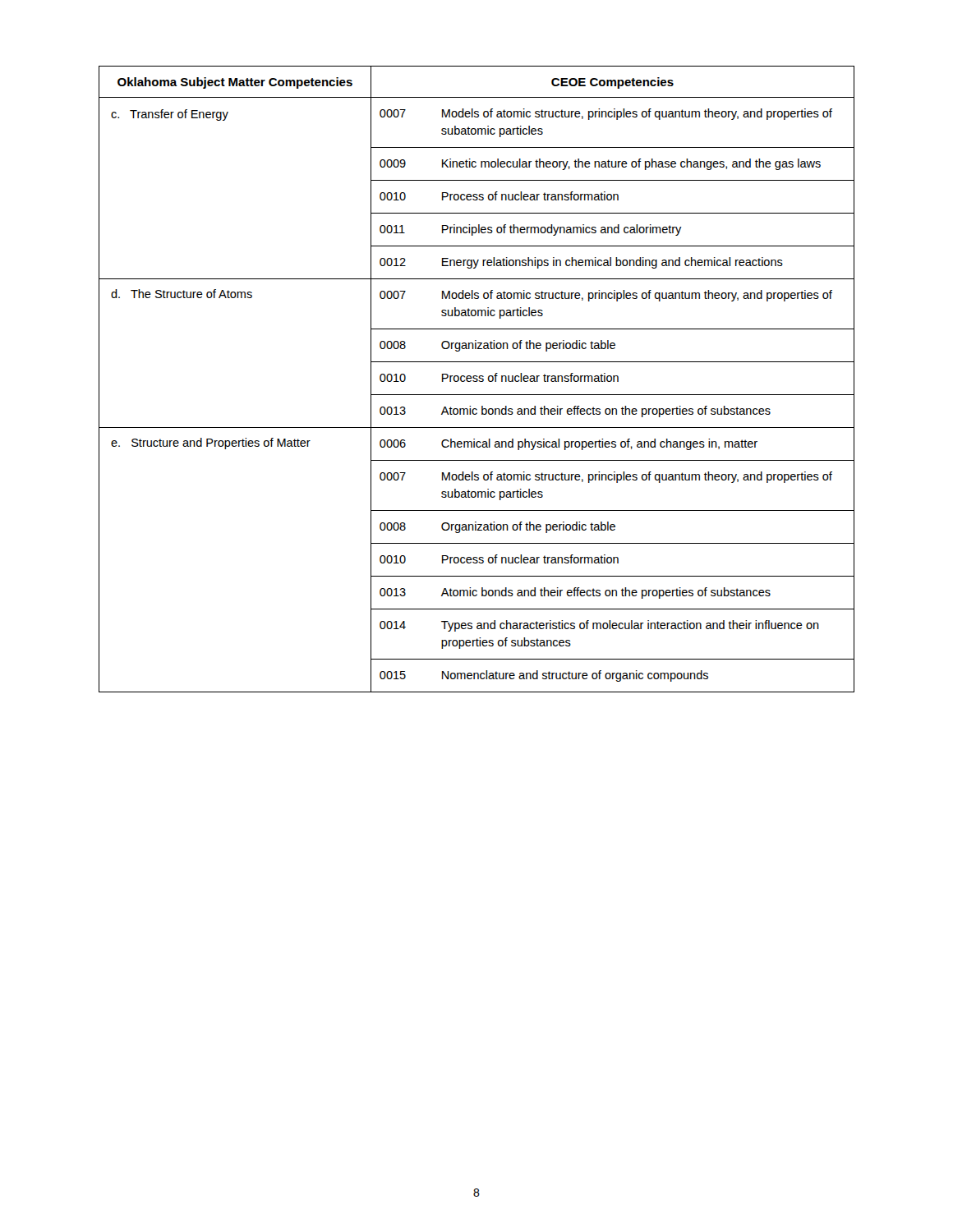
Task: Locate the table with the text "Models of atomic"
Action: click(x=476, y=379)
